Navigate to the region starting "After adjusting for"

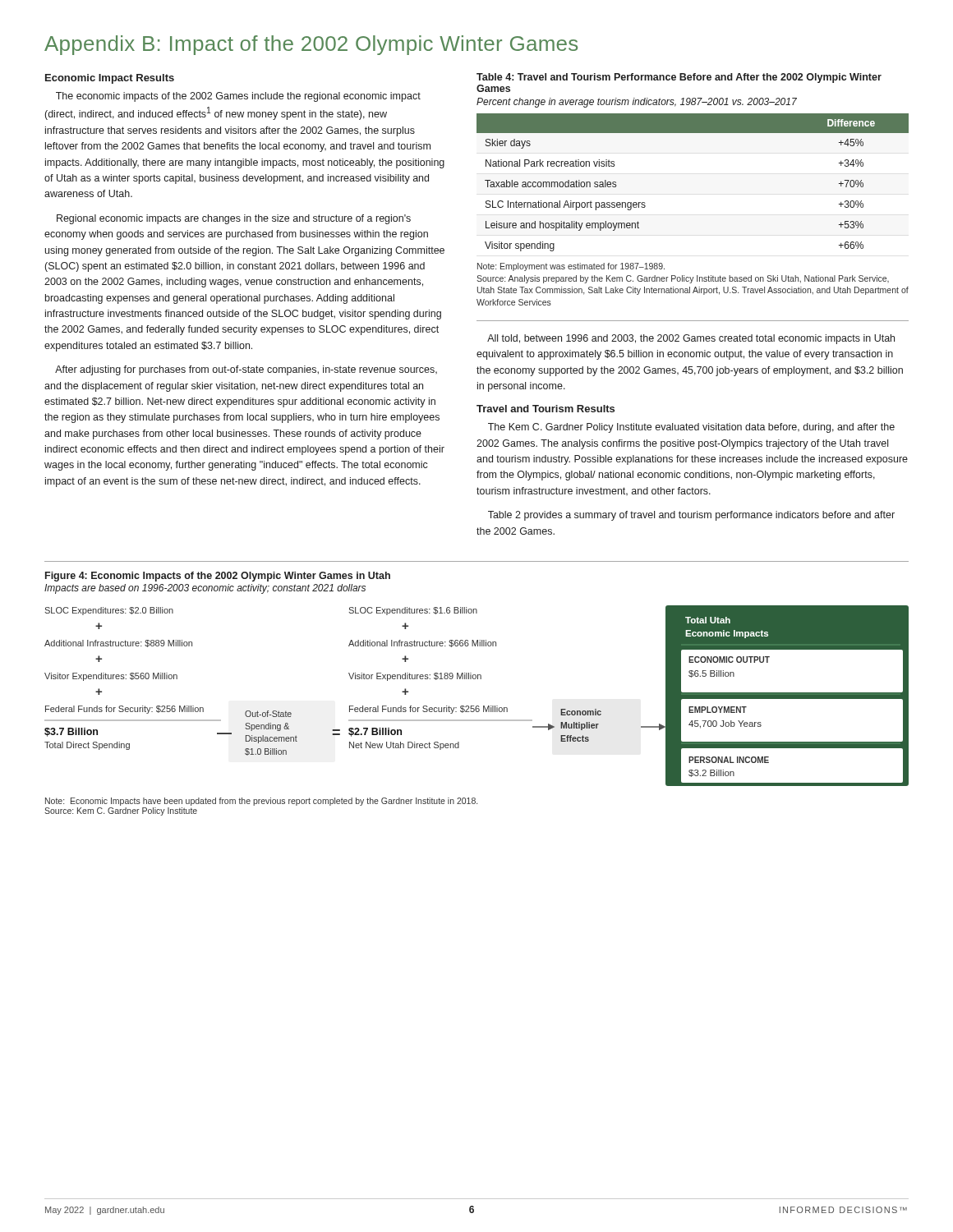[x=244, y=425]
